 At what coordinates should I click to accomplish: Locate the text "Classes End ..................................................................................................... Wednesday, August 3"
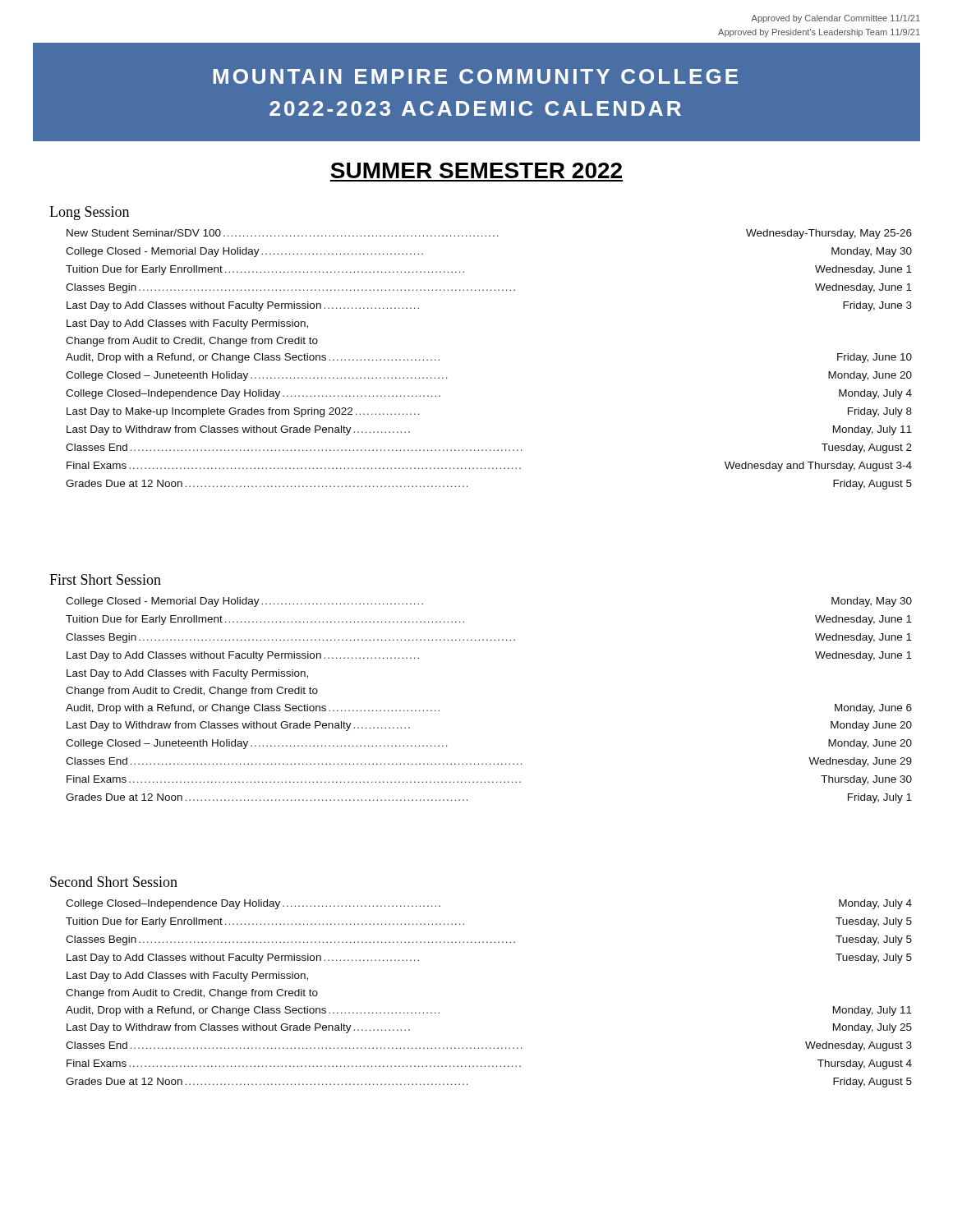489,1047
